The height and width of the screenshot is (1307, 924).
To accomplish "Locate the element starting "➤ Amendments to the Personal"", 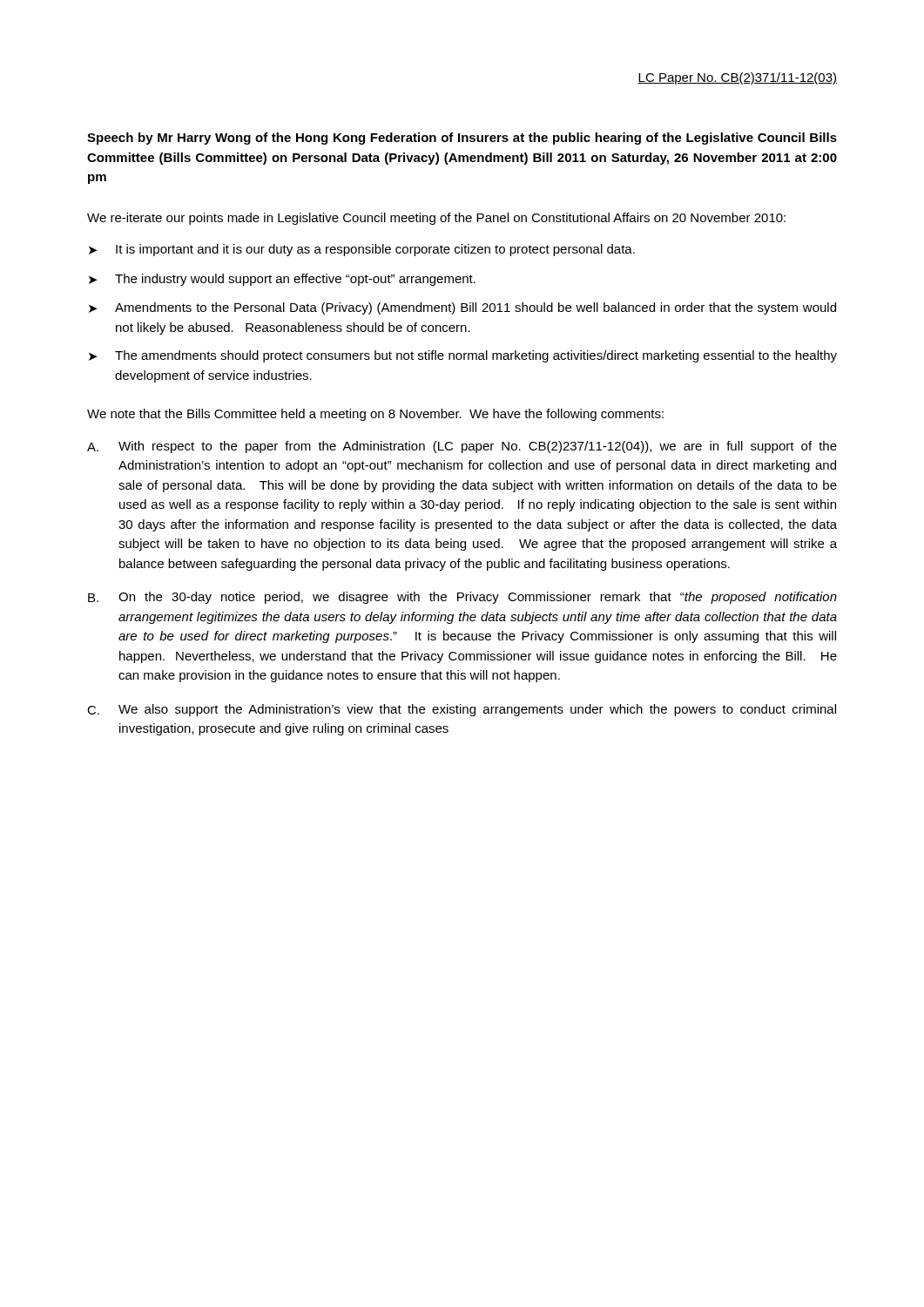I will tap(462, 318).
